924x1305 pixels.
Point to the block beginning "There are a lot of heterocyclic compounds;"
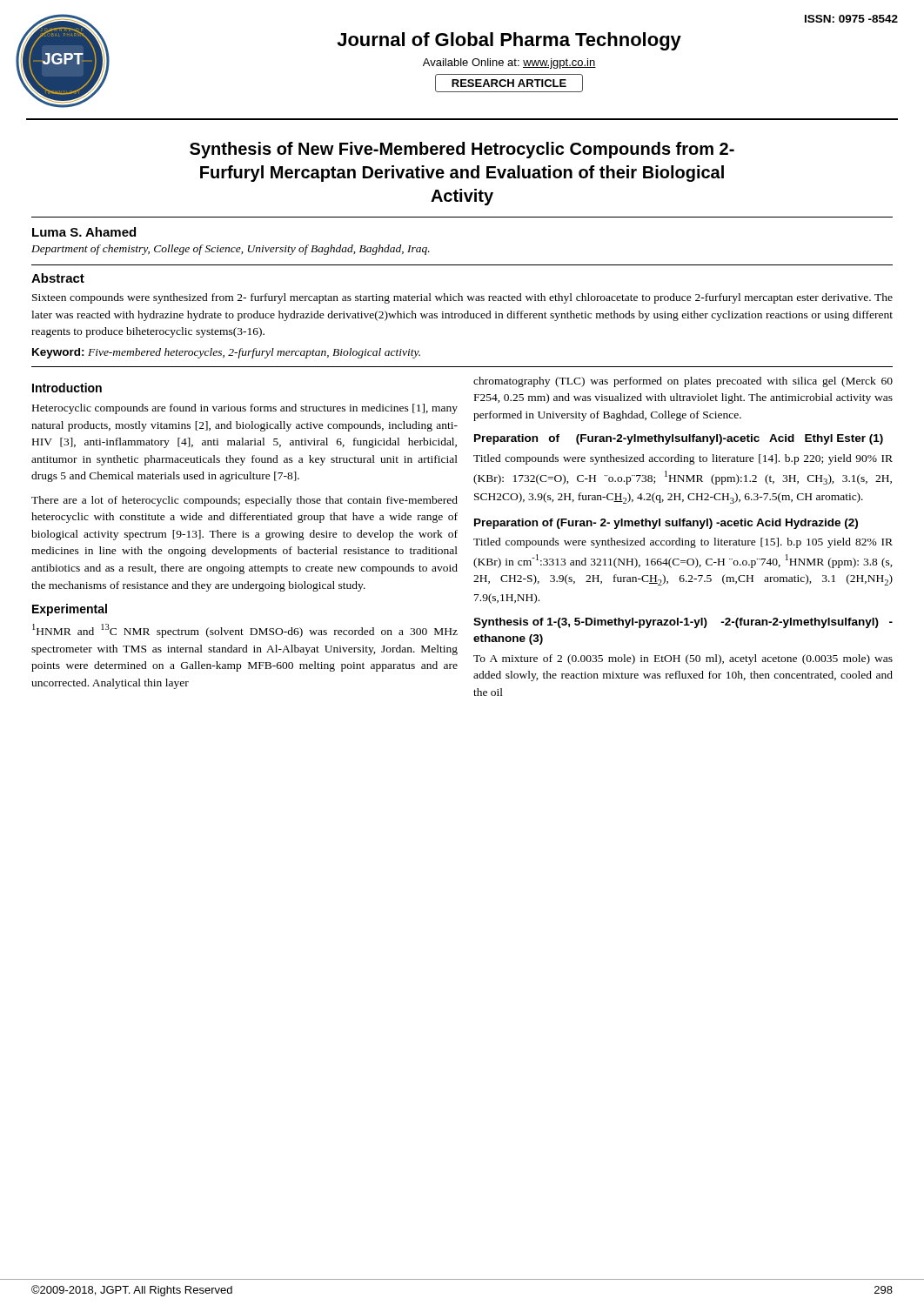[x=244, y=542]
